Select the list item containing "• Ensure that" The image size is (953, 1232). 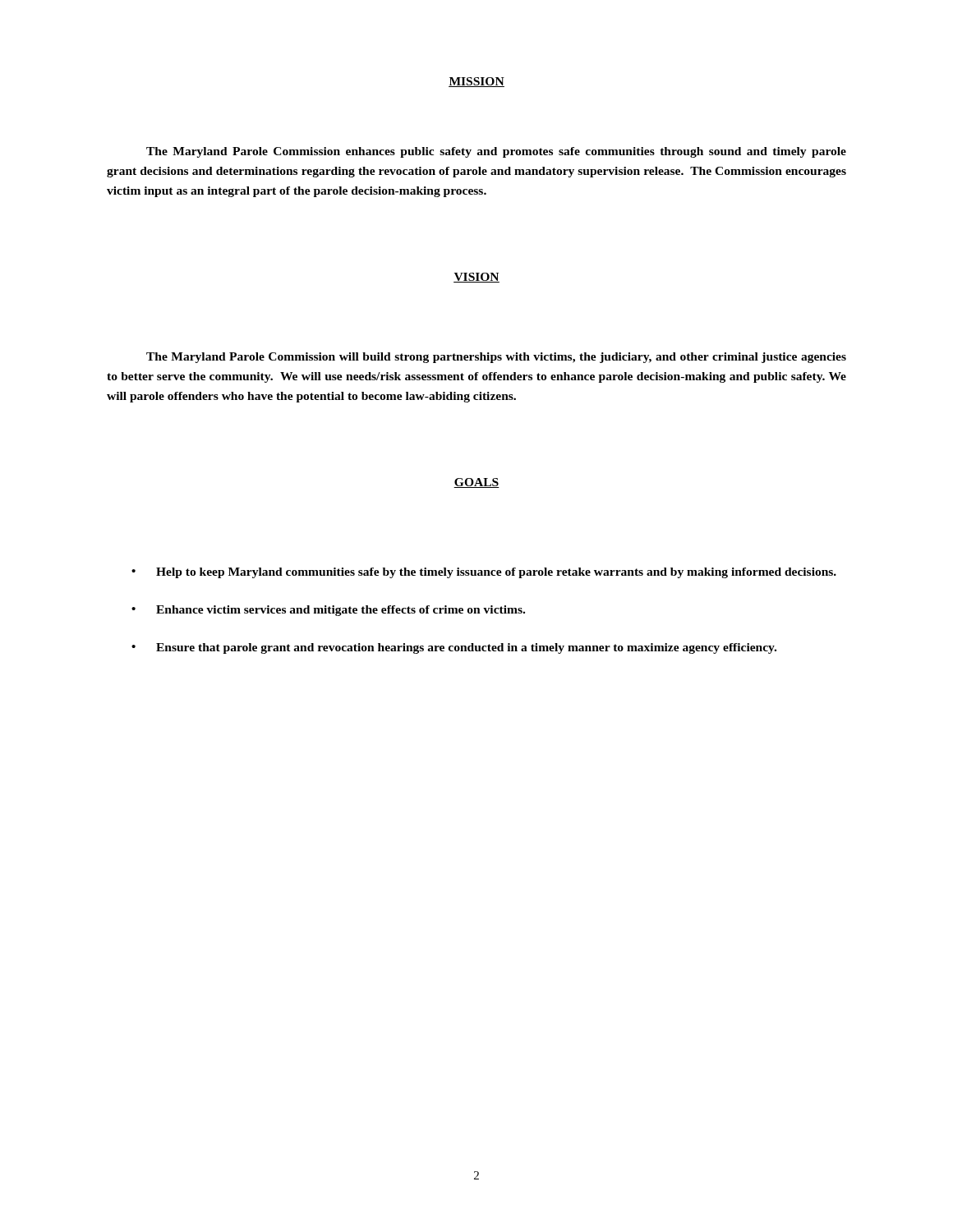point(489,647)
